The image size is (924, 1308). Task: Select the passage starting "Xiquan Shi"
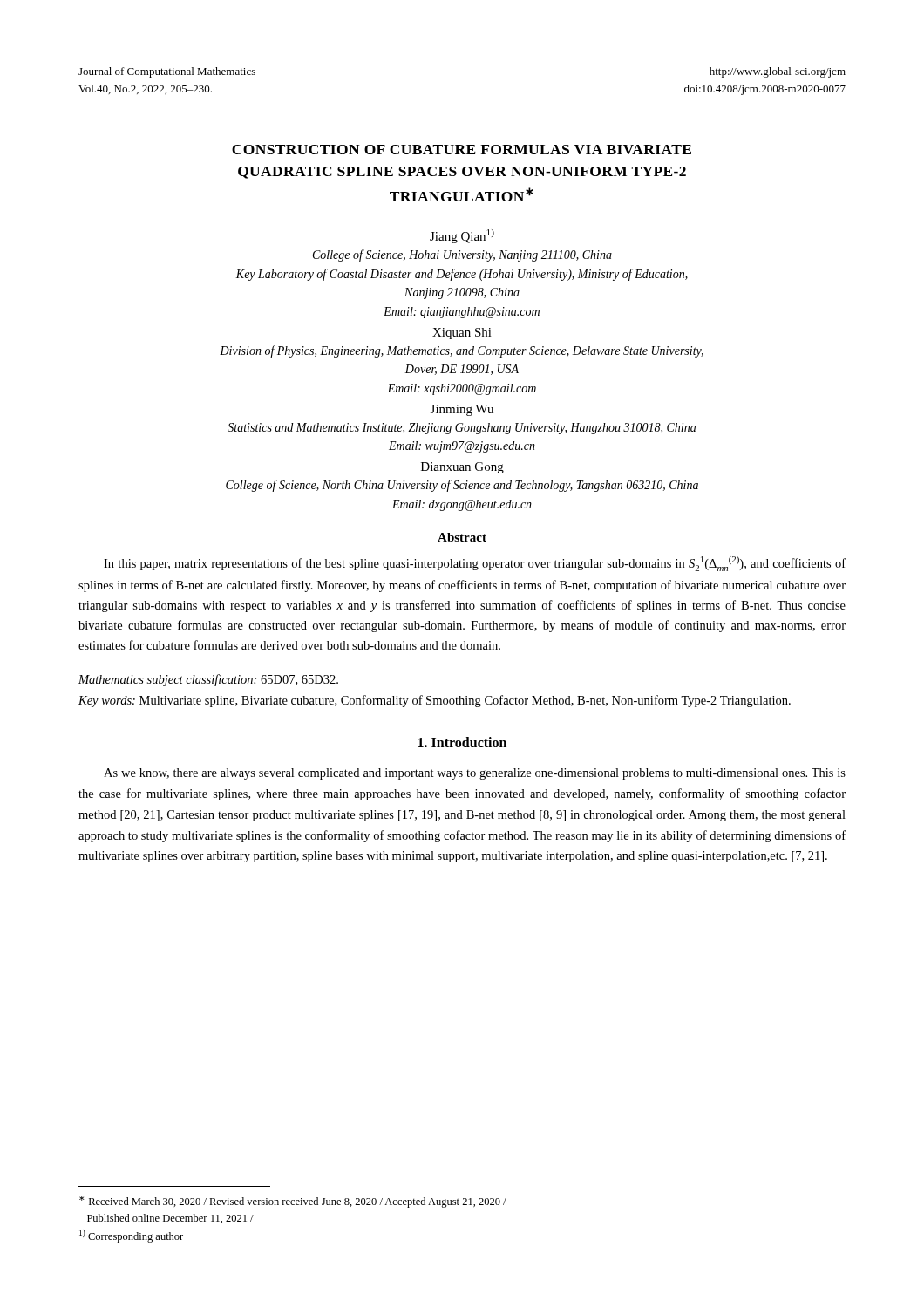coord(462,332)
